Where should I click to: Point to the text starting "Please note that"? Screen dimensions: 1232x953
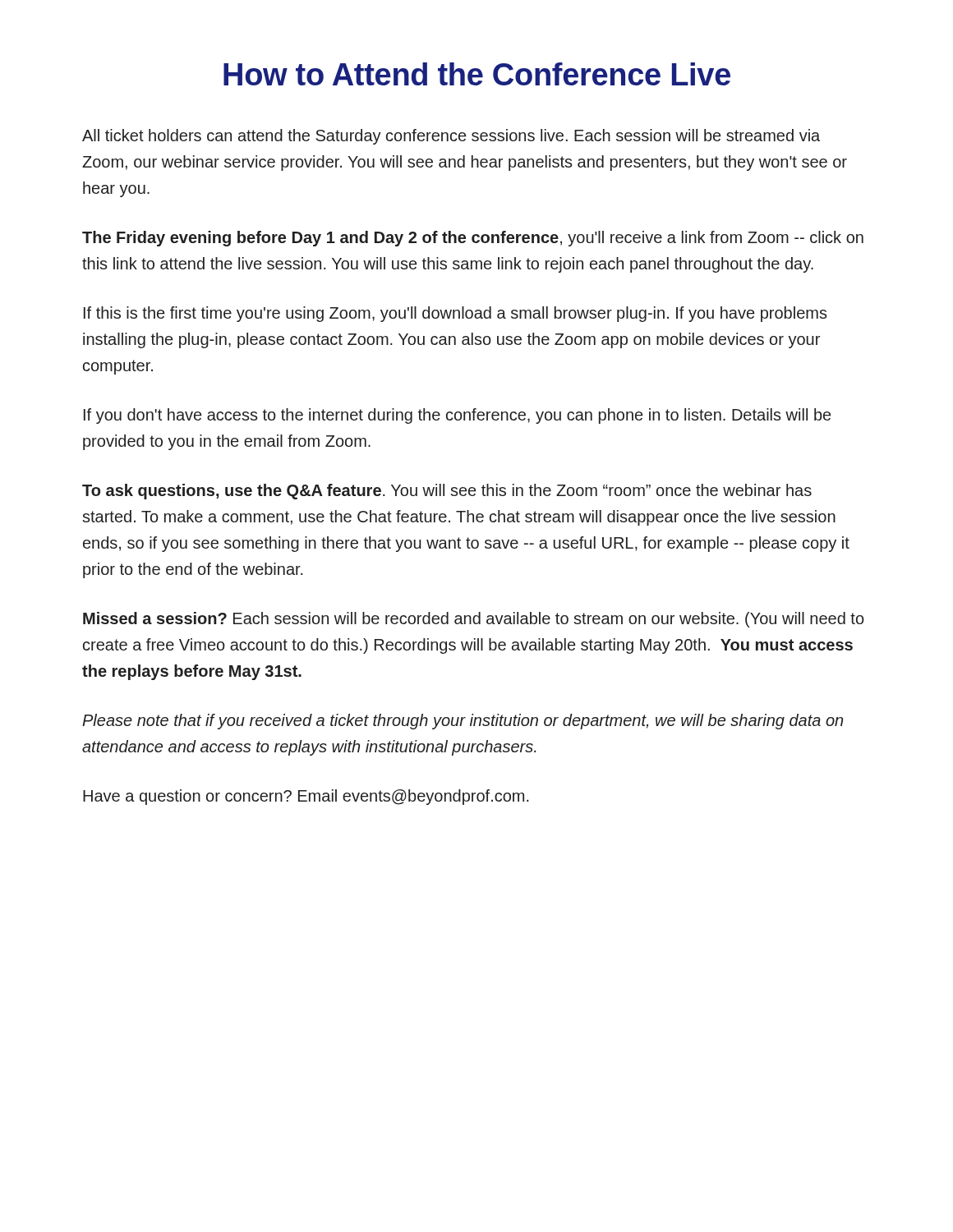point(463,733)
